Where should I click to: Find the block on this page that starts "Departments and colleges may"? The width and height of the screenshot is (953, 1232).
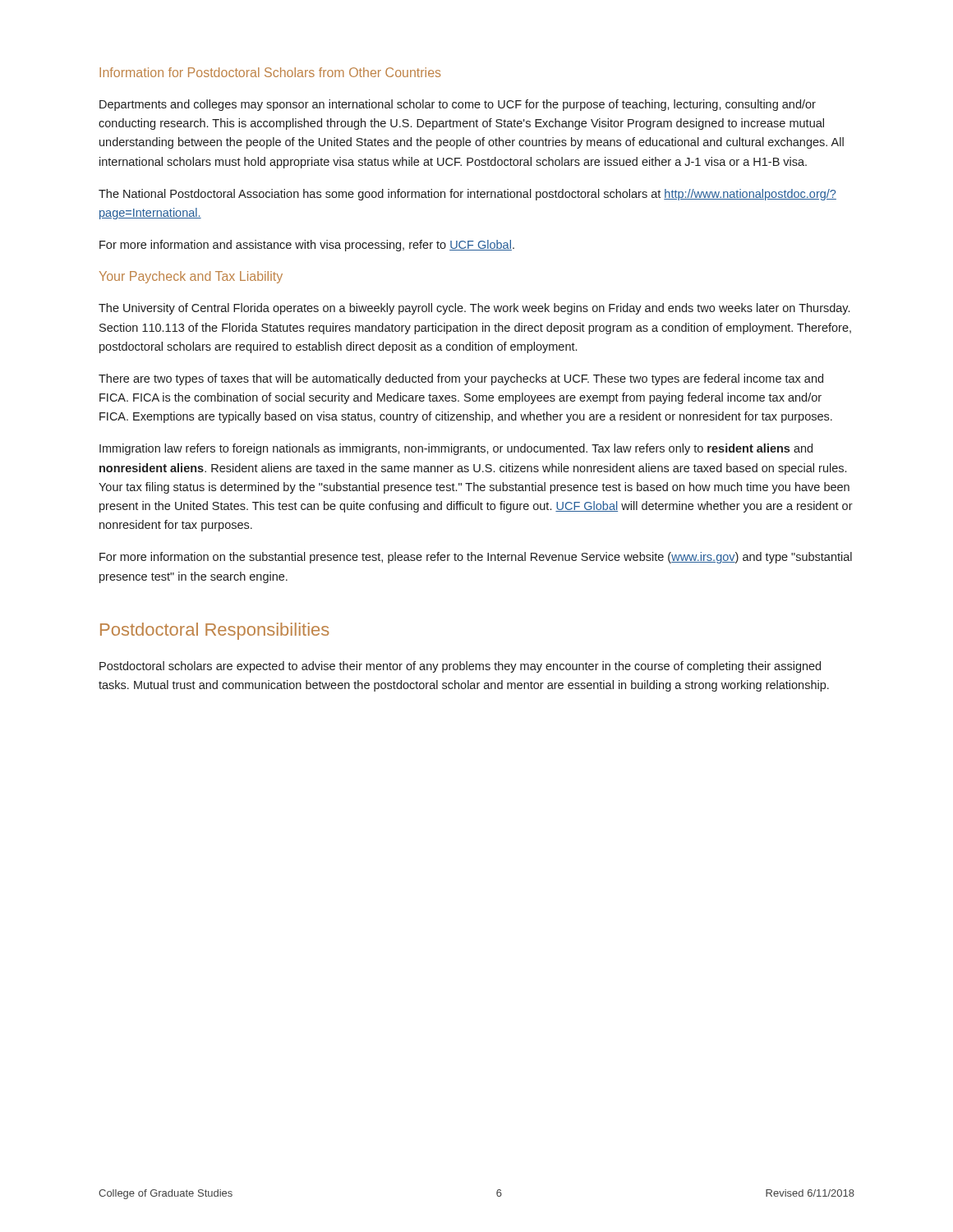click(x=471, y=133)
